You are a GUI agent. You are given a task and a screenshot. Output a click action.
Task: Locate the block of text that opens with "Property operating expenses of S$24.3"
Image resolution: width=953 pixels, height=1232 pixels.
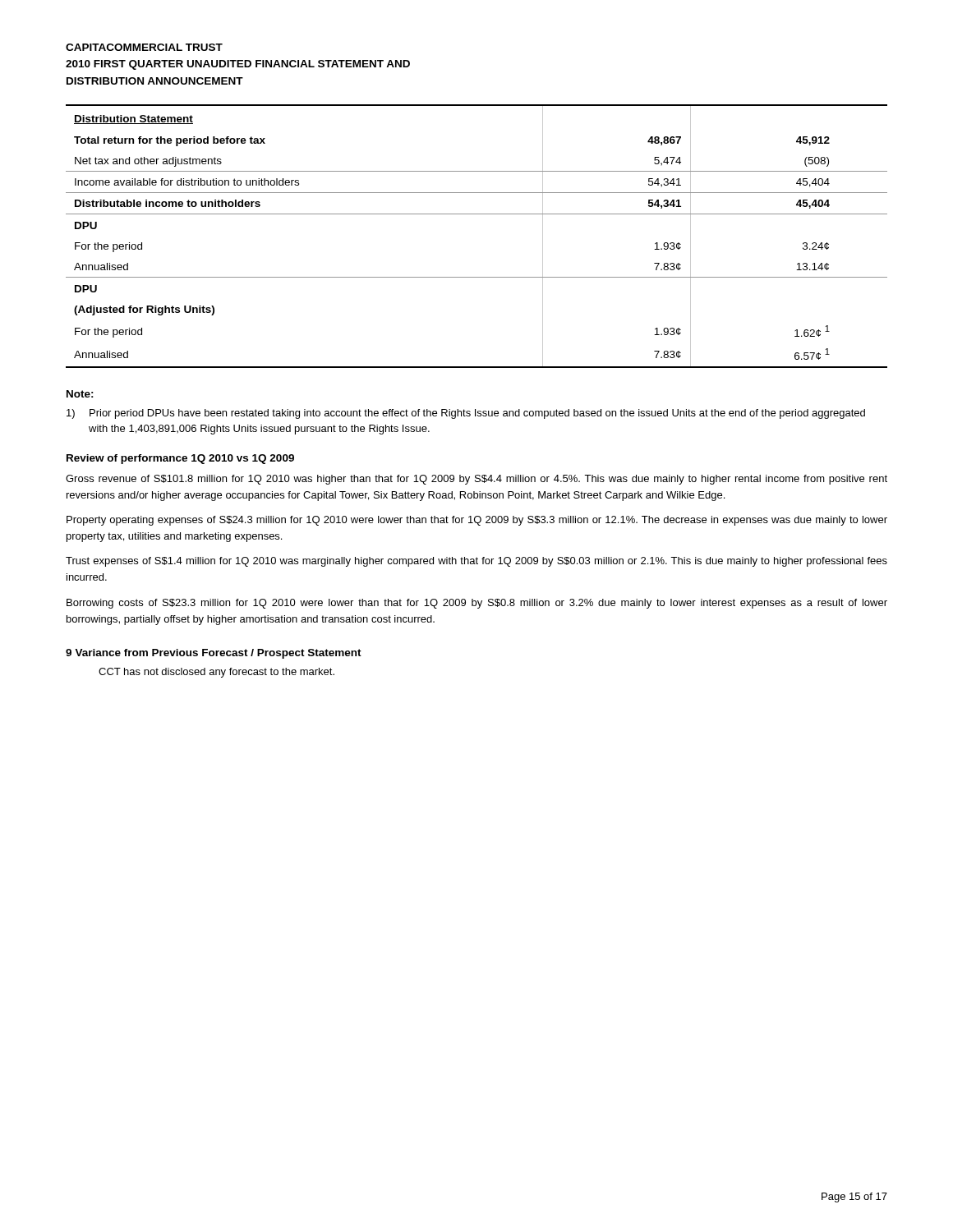pyautogui.click(x=476, y=528)
